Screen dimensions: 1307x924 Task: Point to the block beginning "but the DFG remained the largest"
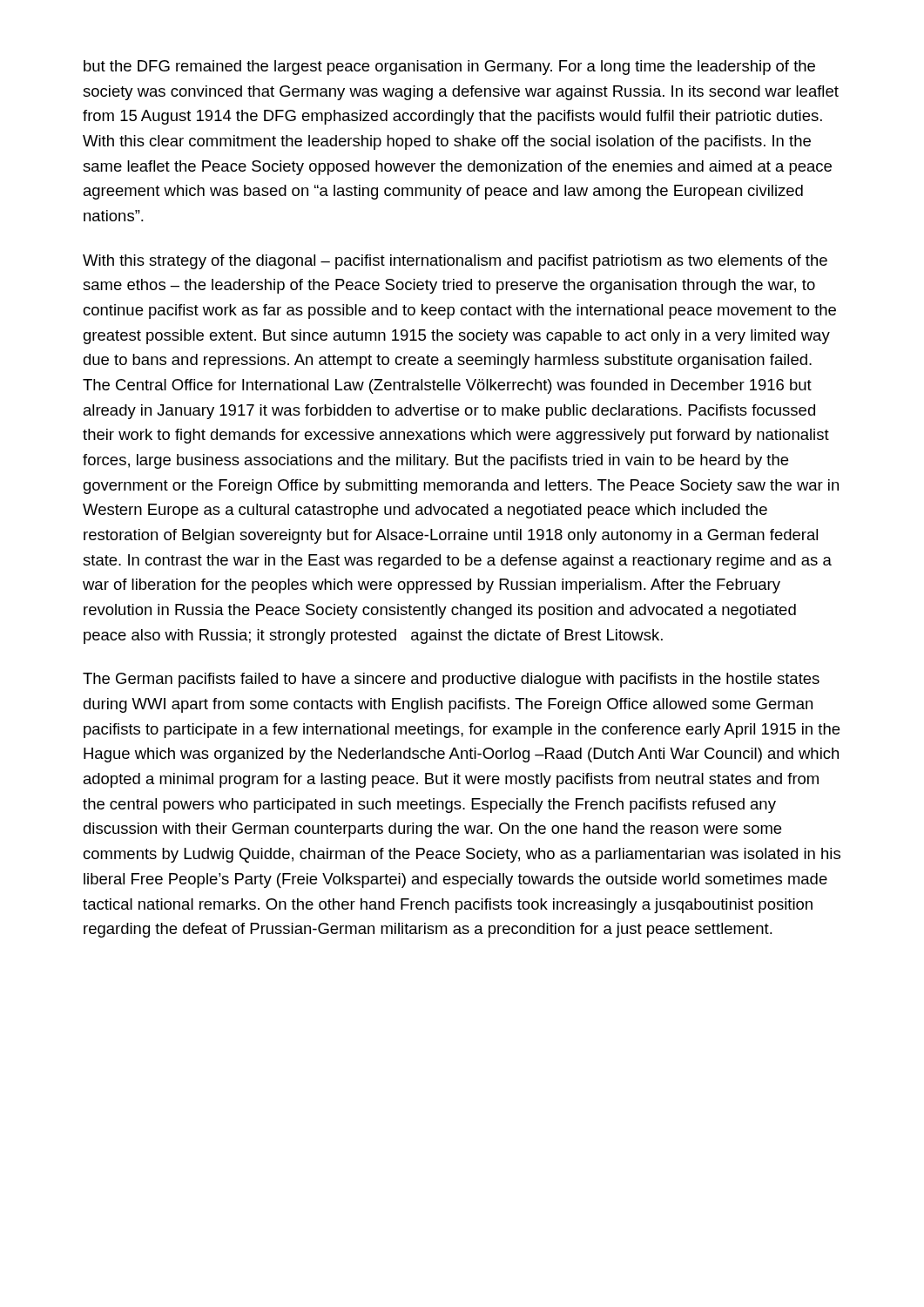point(461,141)
